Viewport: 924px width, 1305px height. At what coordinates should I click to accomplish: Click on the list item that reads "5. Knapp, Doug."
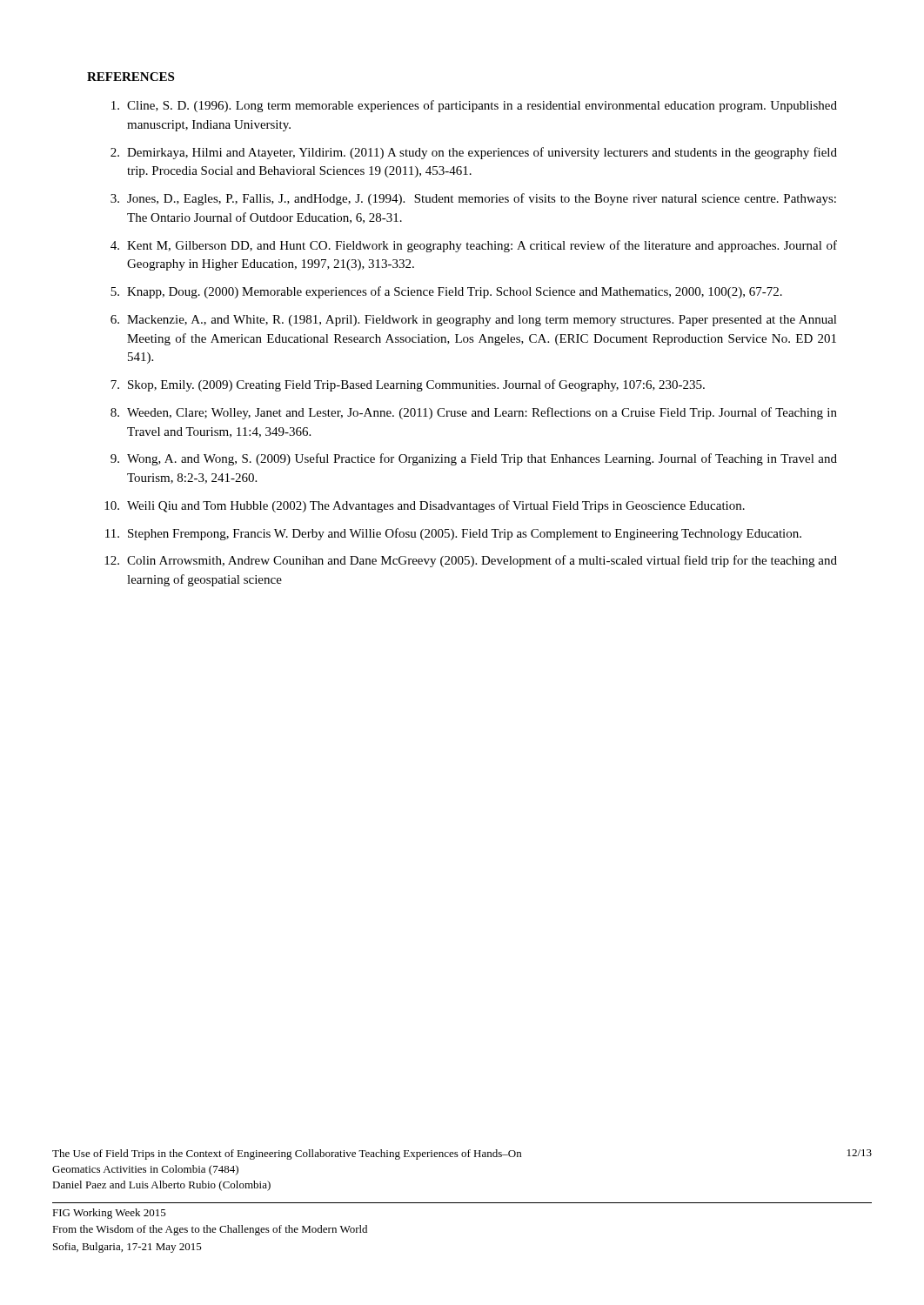tap(462, 292)
